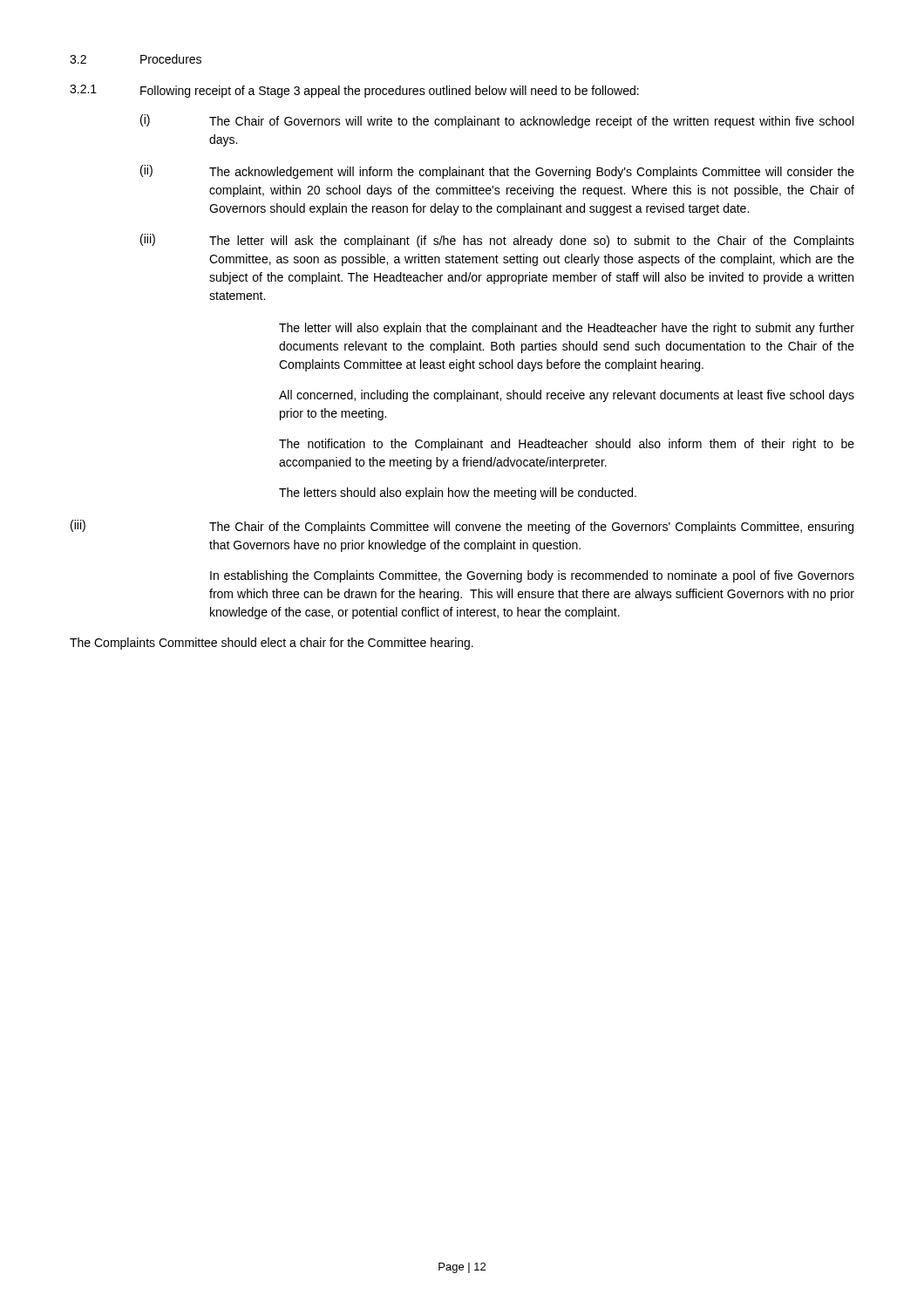Locate the region starting "3.2 Procedures"
Image resolution: width=924 pixels, height=1308 pixels.
click(x=136, y=59)
